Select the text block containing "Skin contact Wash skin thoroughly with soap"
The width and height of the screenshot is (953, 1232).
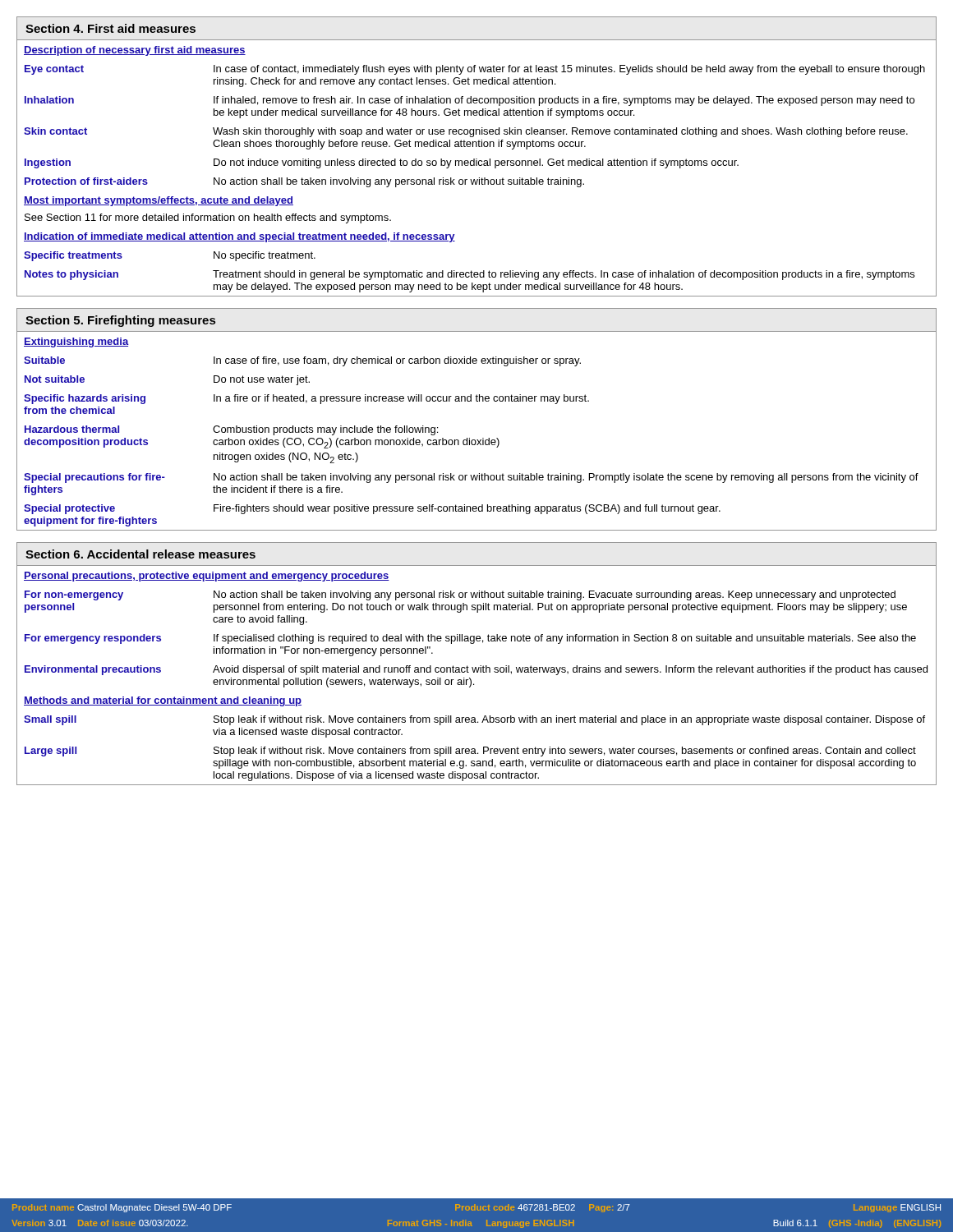click(x=476, y=137)
